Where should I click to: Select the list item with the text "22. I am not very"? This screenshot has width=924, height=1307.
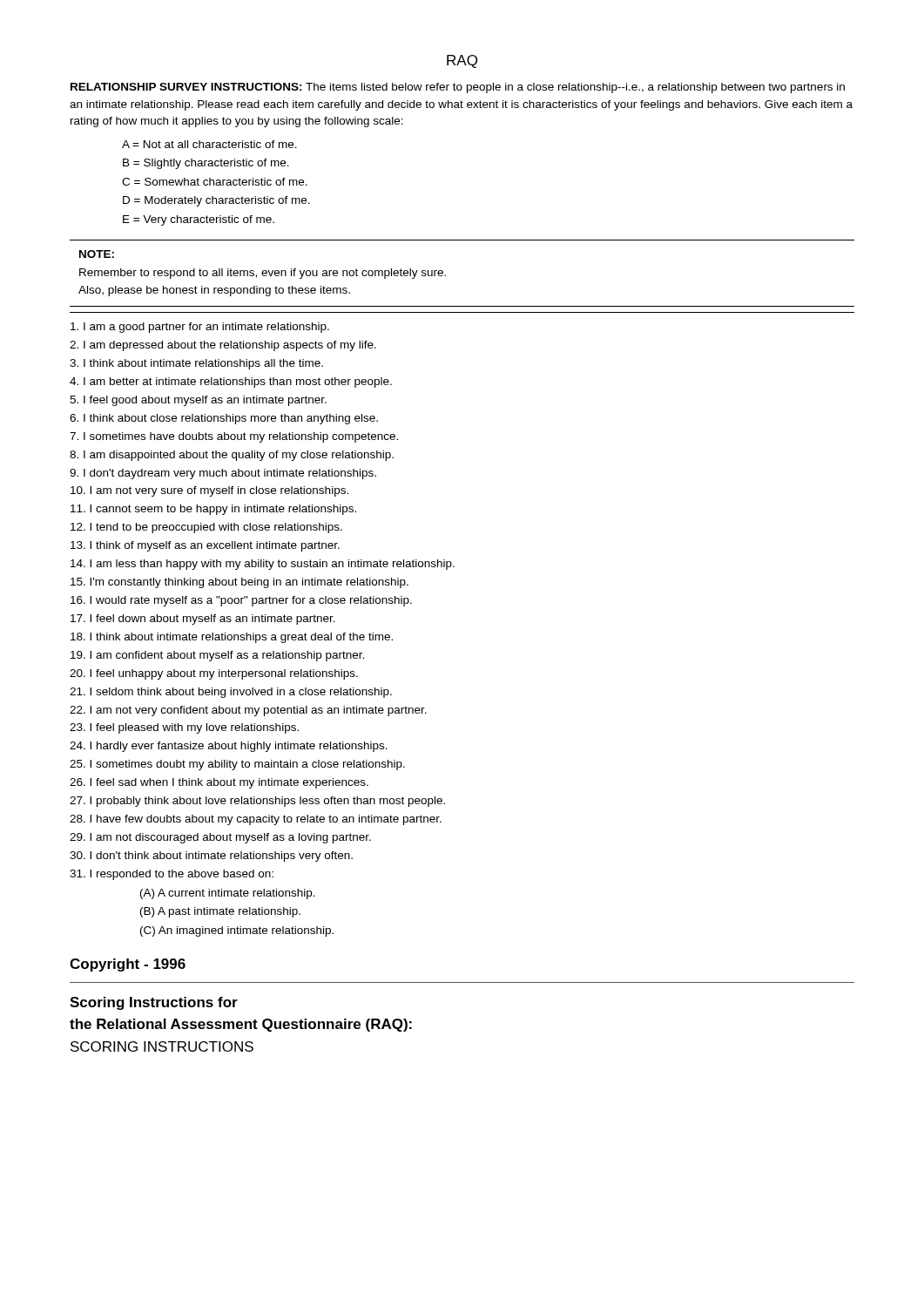(248, 709)
